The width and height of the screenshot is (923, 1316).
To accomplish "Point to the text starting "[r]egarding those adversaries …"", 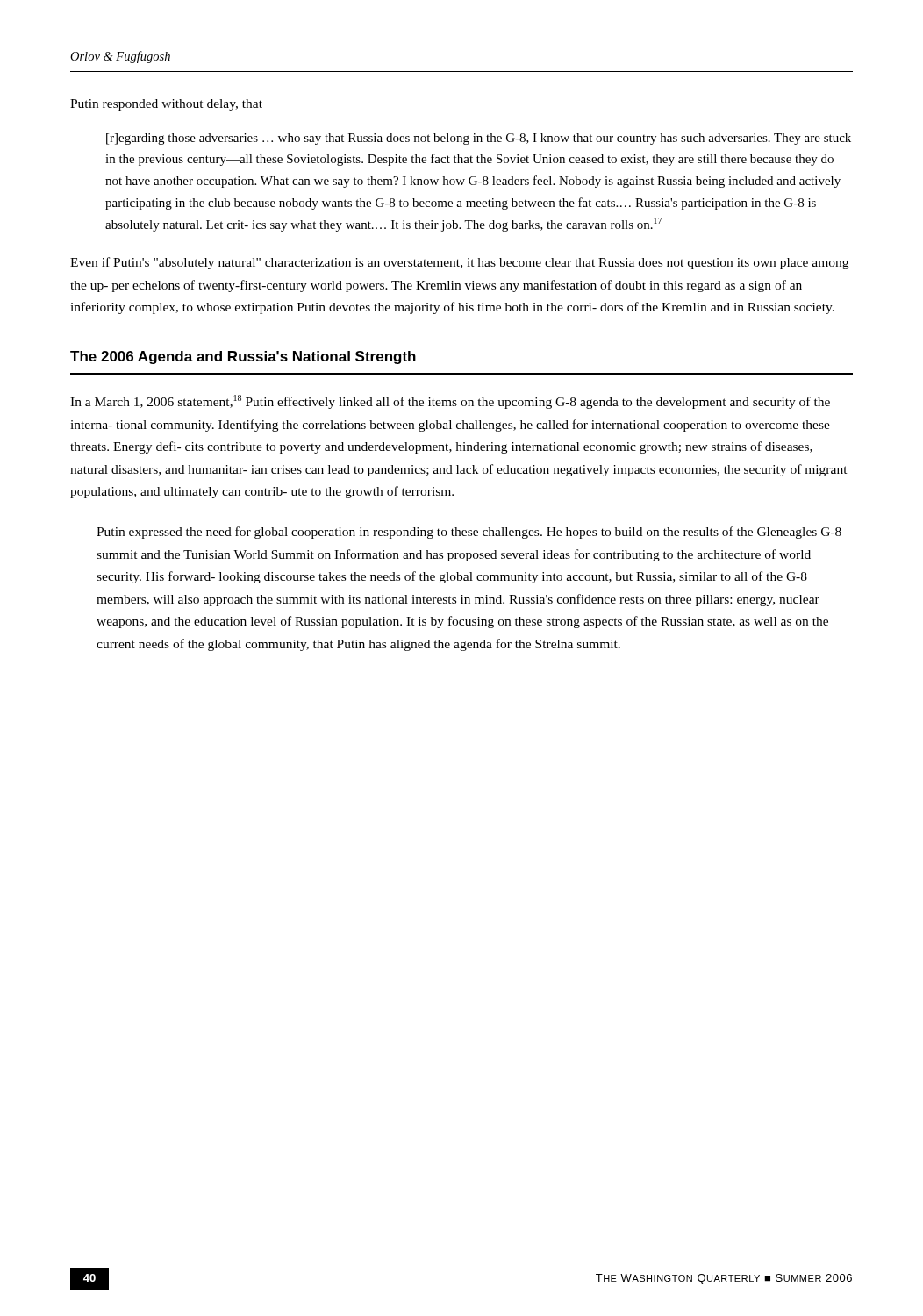I will coord(478,181).
